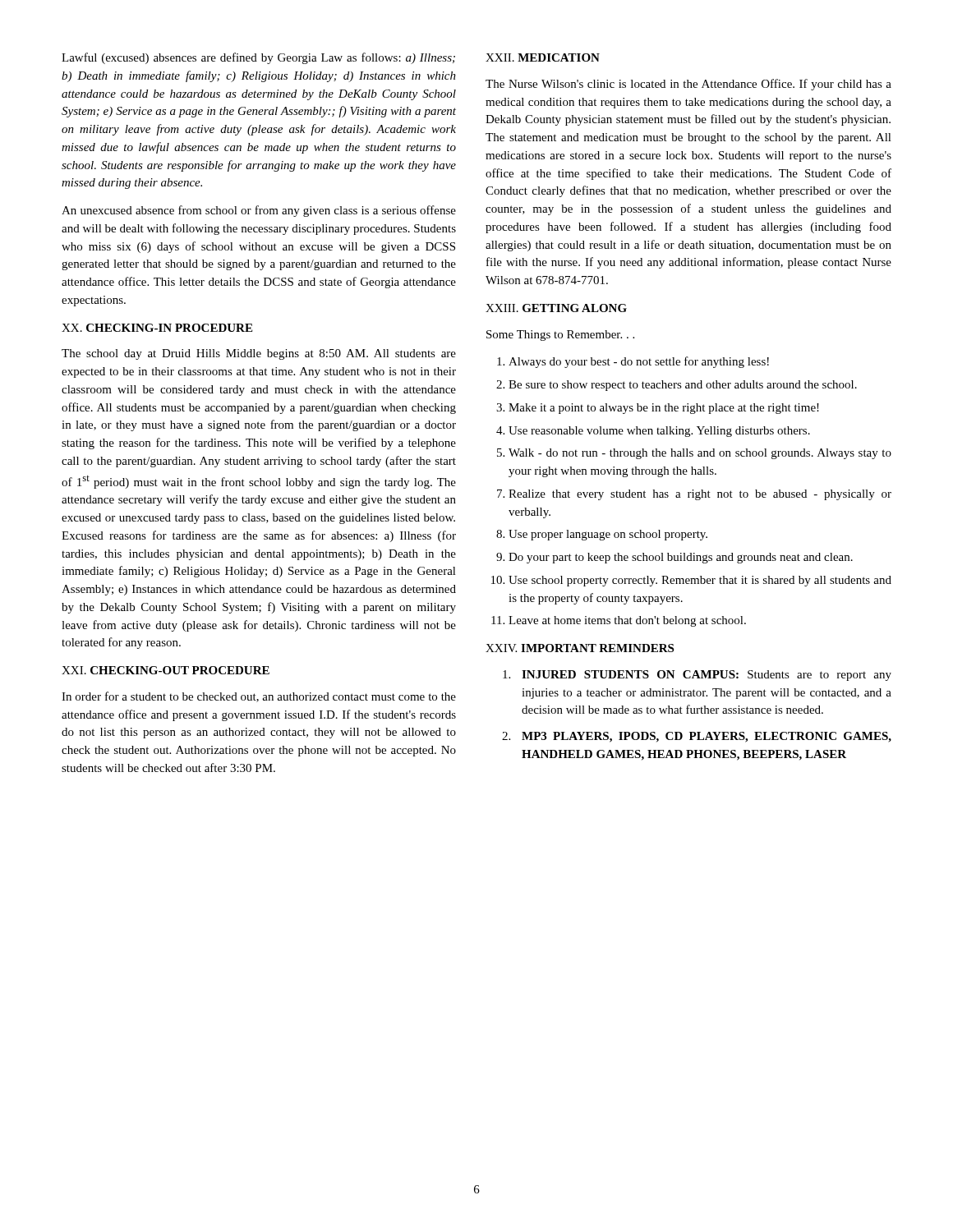Select the passage starting "In order for a student"

tap(259, 733)
